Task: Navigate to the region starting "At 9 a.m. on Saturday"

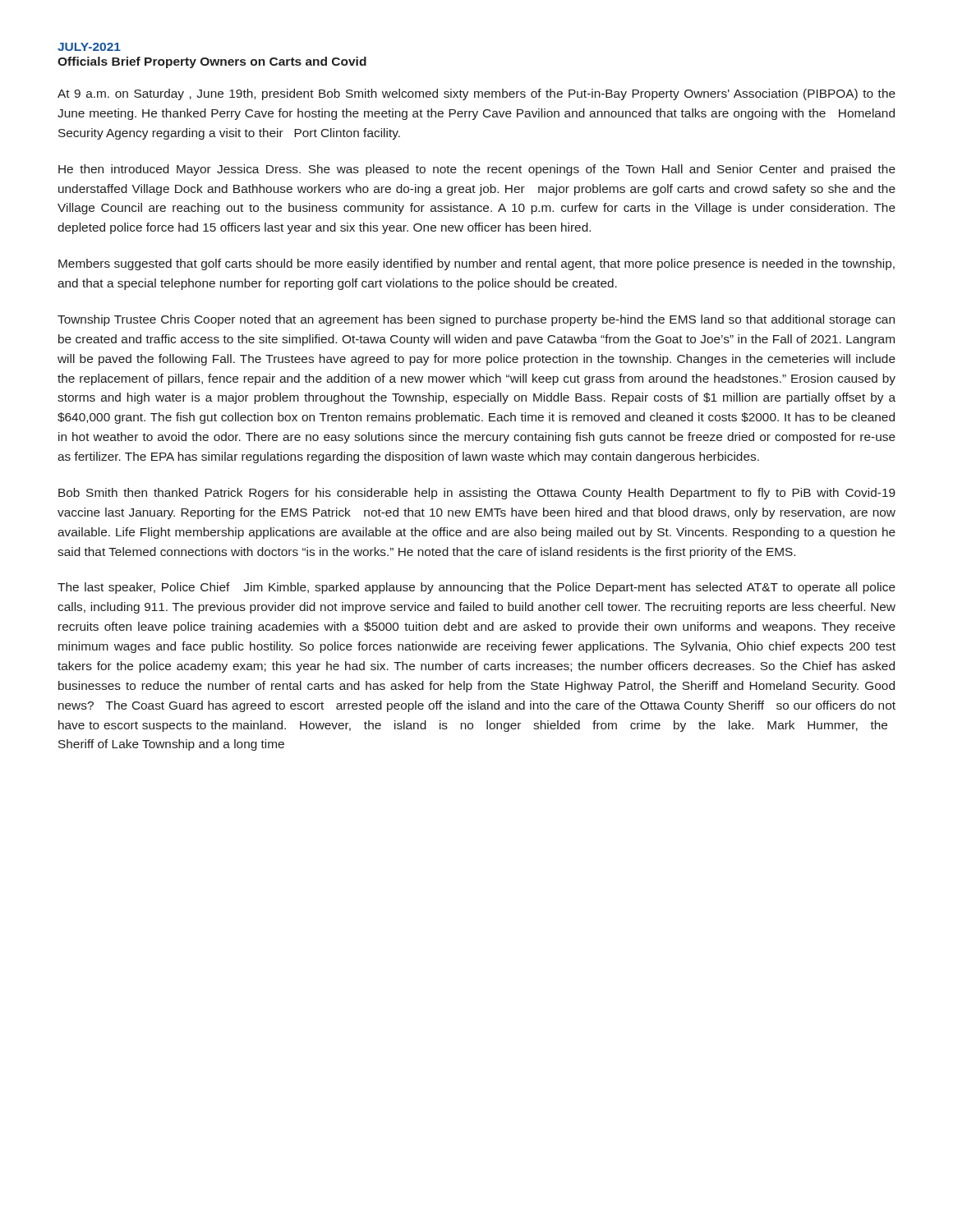Action: pyautogui.click(x=476, y=113)
